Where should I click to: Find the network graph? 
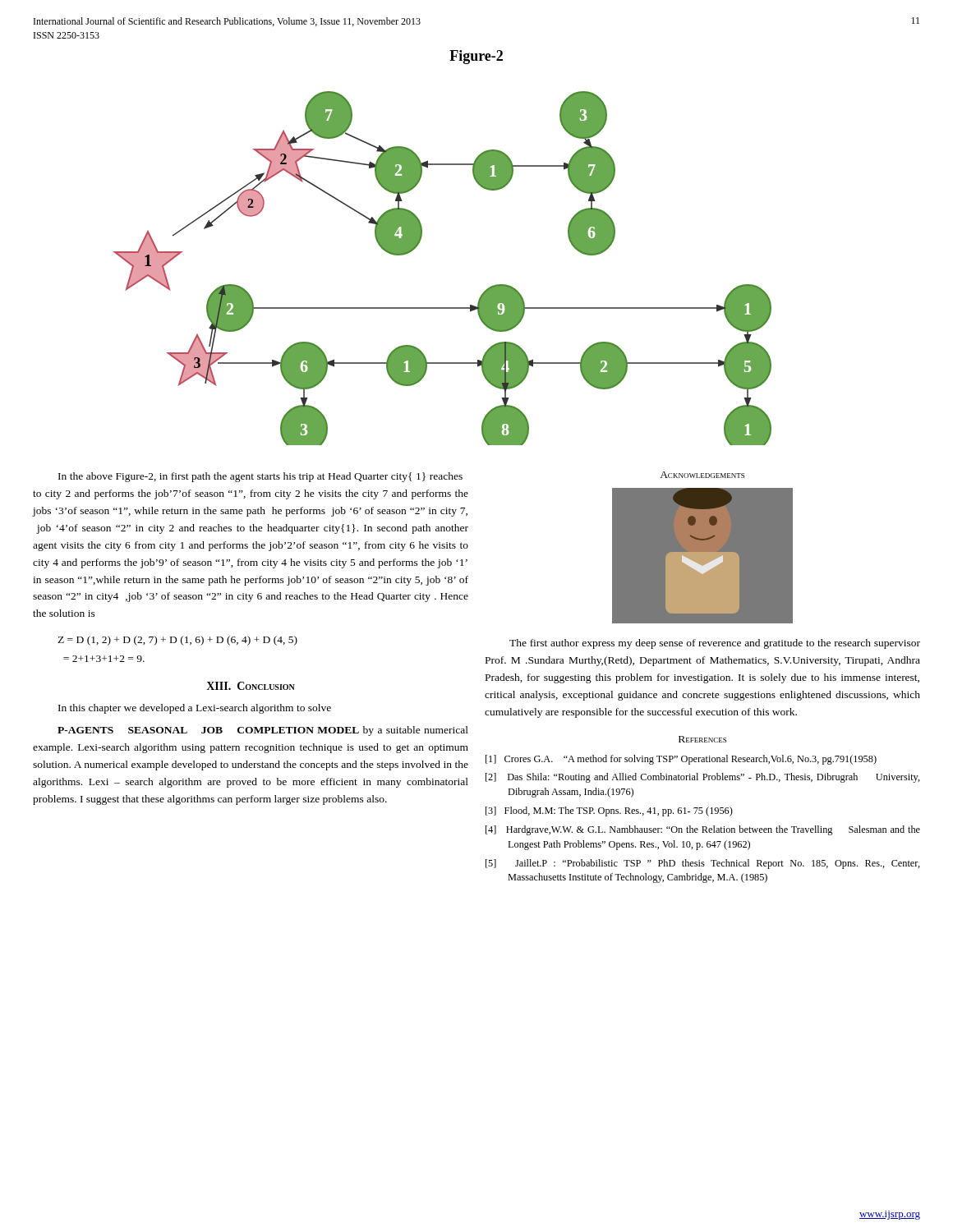click(476, 256)
